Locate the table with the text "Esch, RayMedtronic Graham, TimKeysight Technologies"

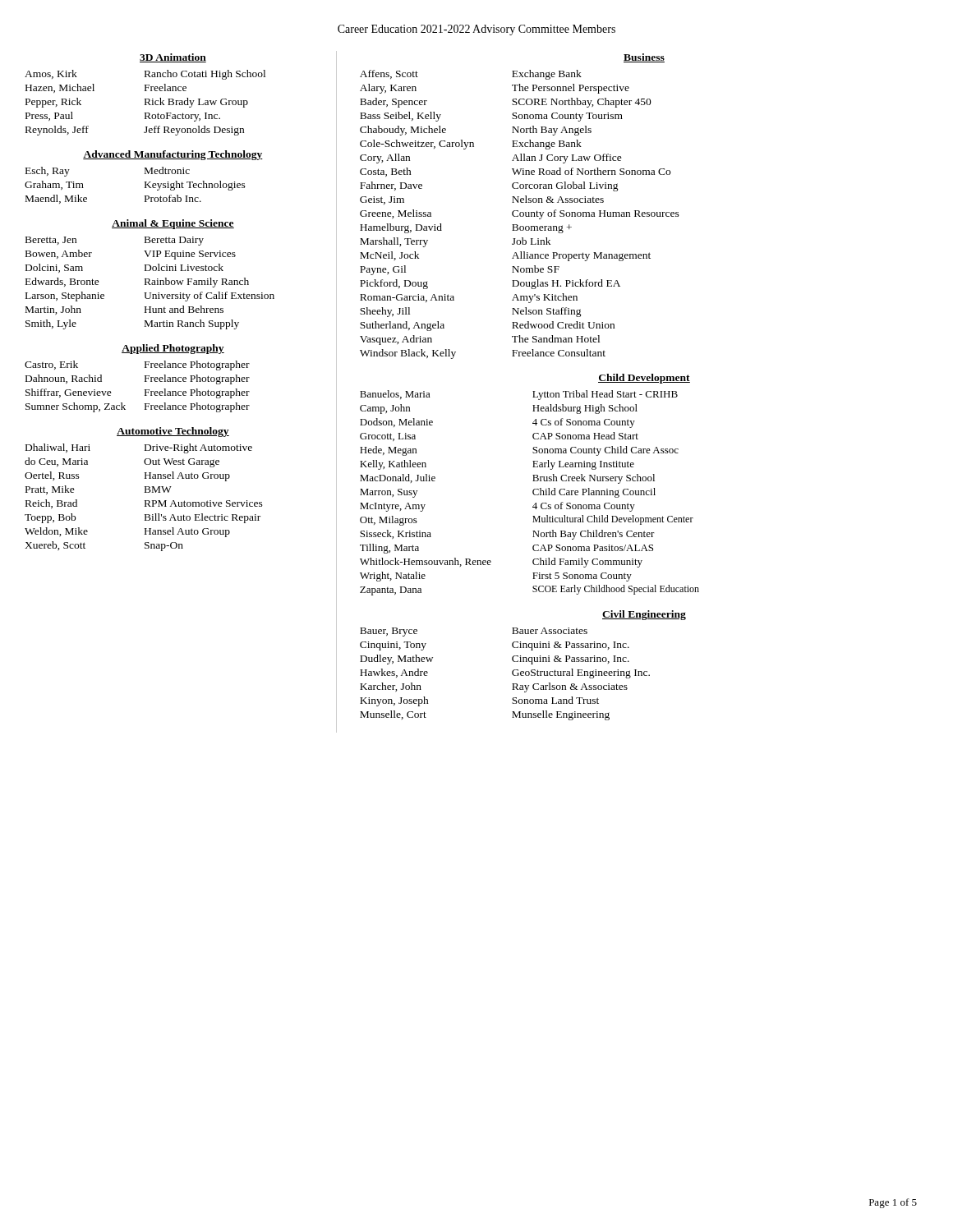(x=173, y=185)
